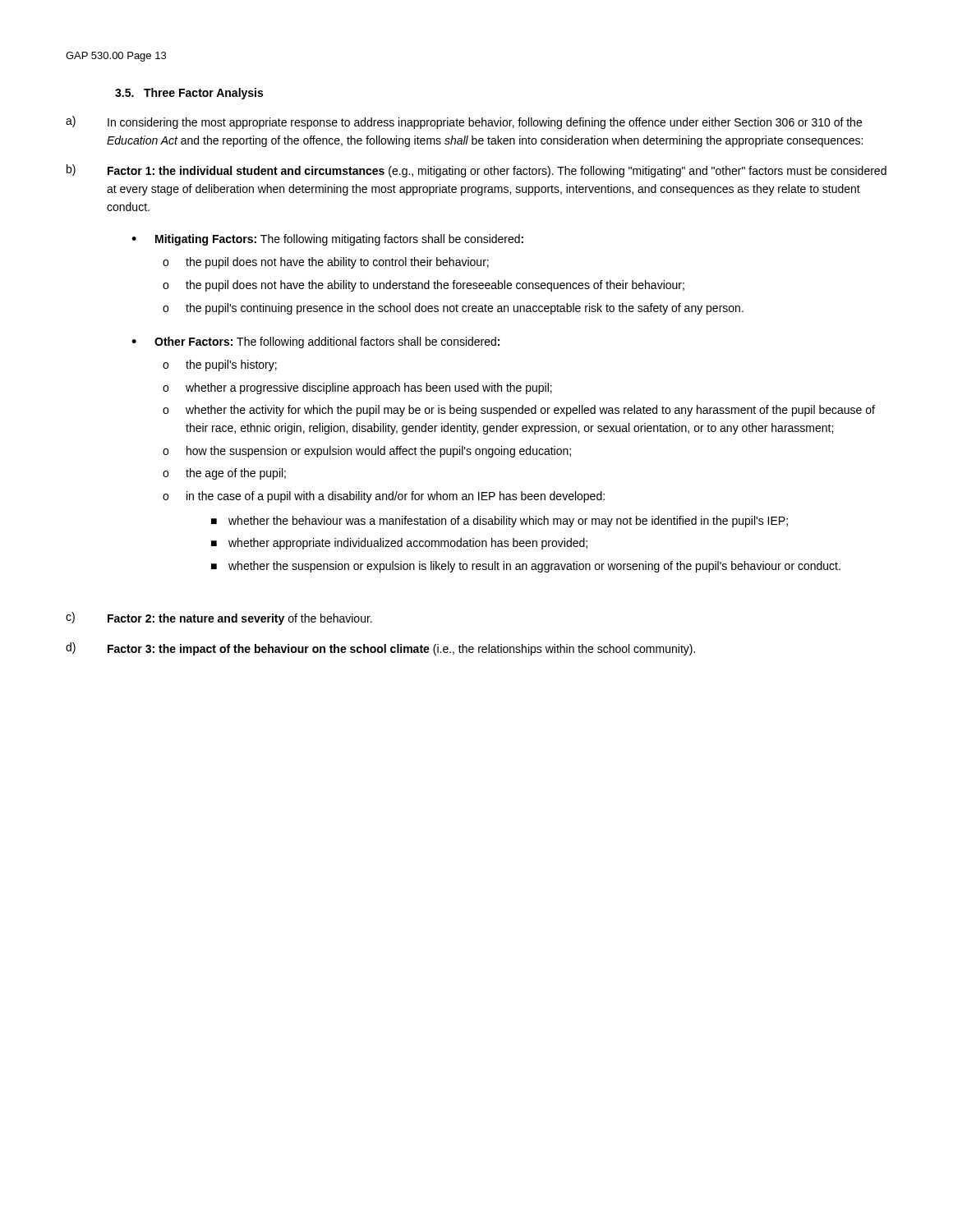Where is the passage that starts "d) Factor 3: the"?

pyautogui.click(x=476, y=650)
